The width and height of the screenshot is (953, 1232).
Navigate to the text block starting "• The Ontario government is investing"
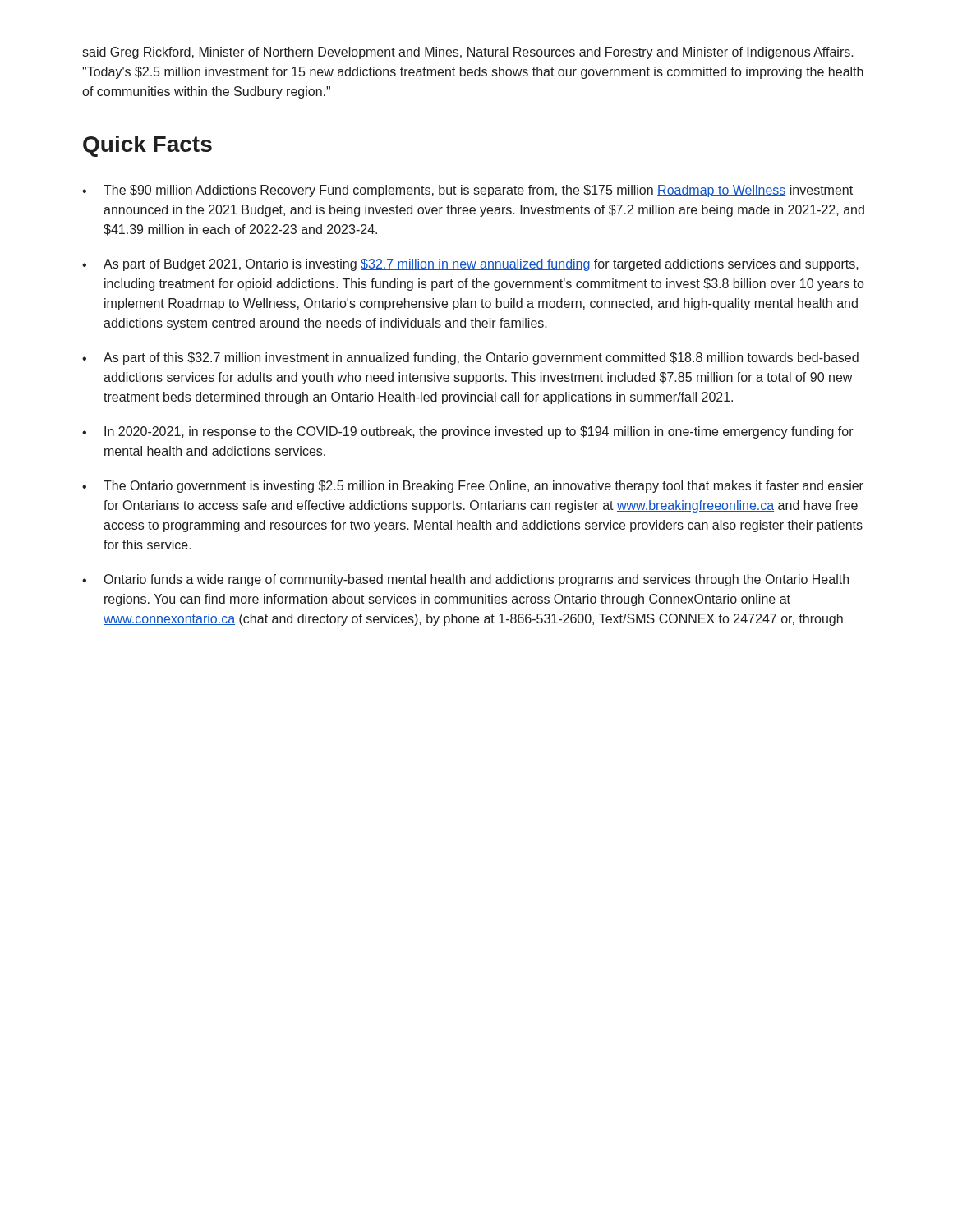click(476, 516)
